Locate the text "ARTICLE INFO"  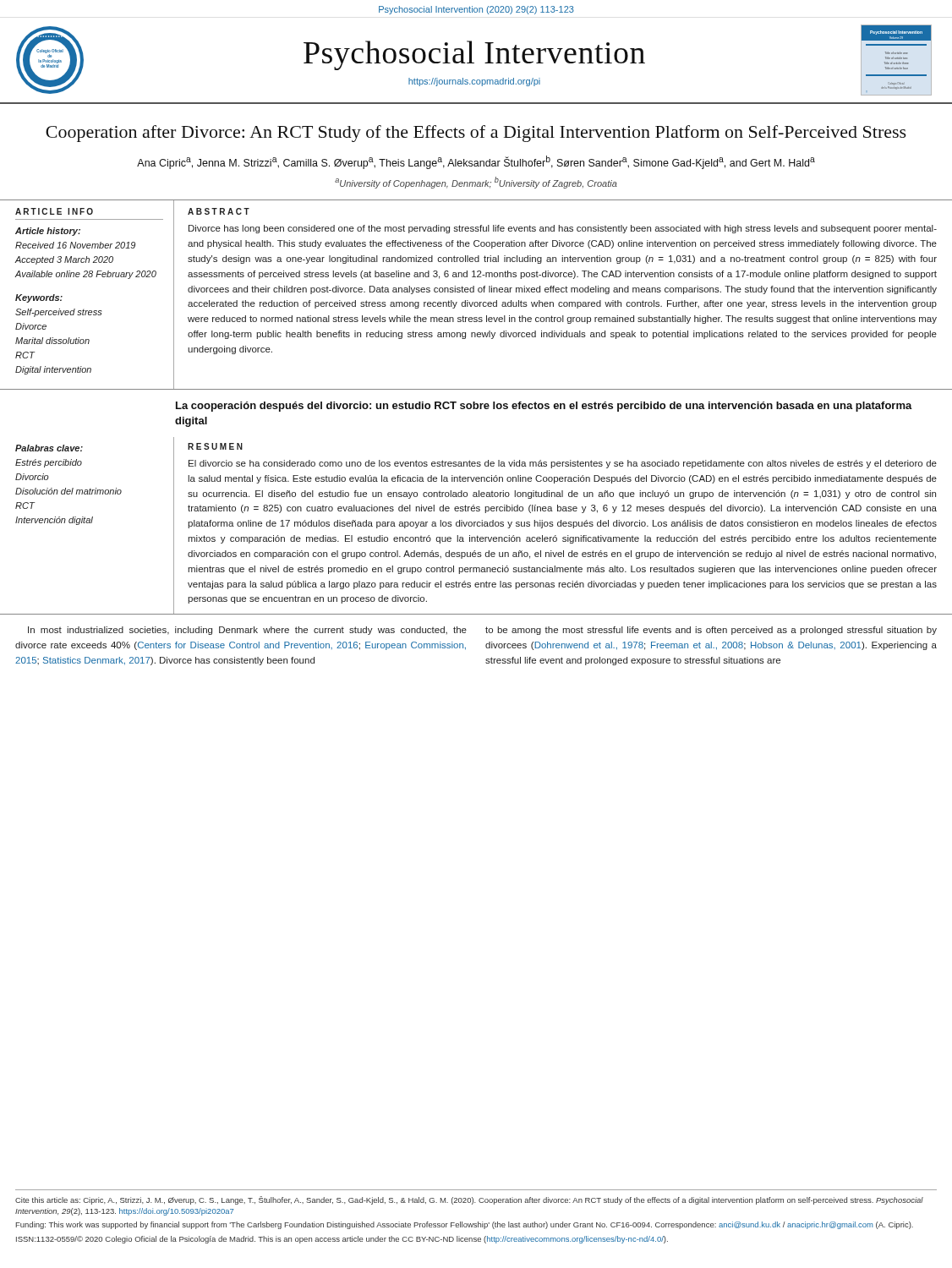coord(55,212)
